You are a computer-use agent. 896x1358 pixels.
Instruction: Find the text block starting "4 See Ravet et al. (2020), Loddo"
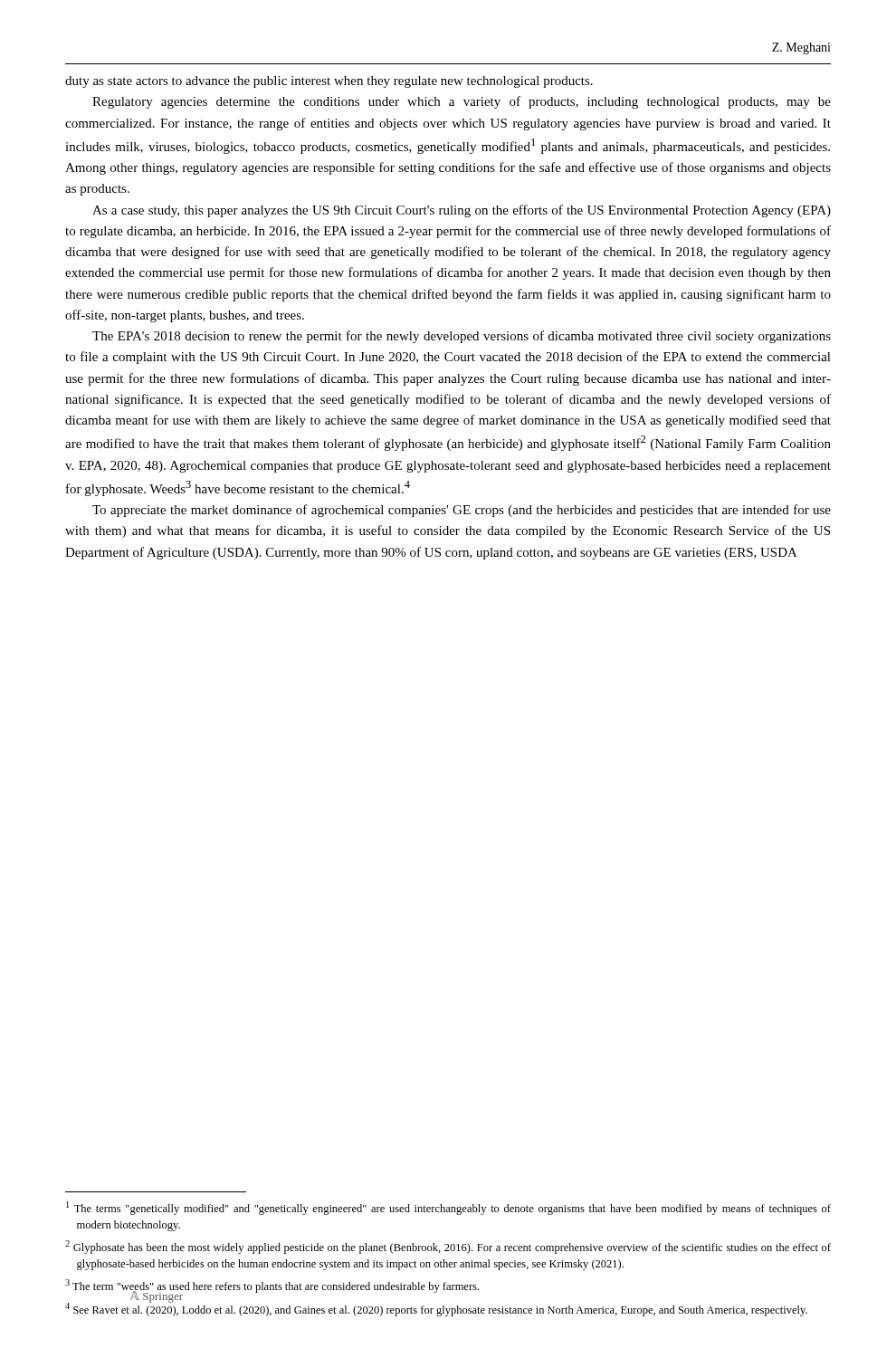(x=436, y=1308)
